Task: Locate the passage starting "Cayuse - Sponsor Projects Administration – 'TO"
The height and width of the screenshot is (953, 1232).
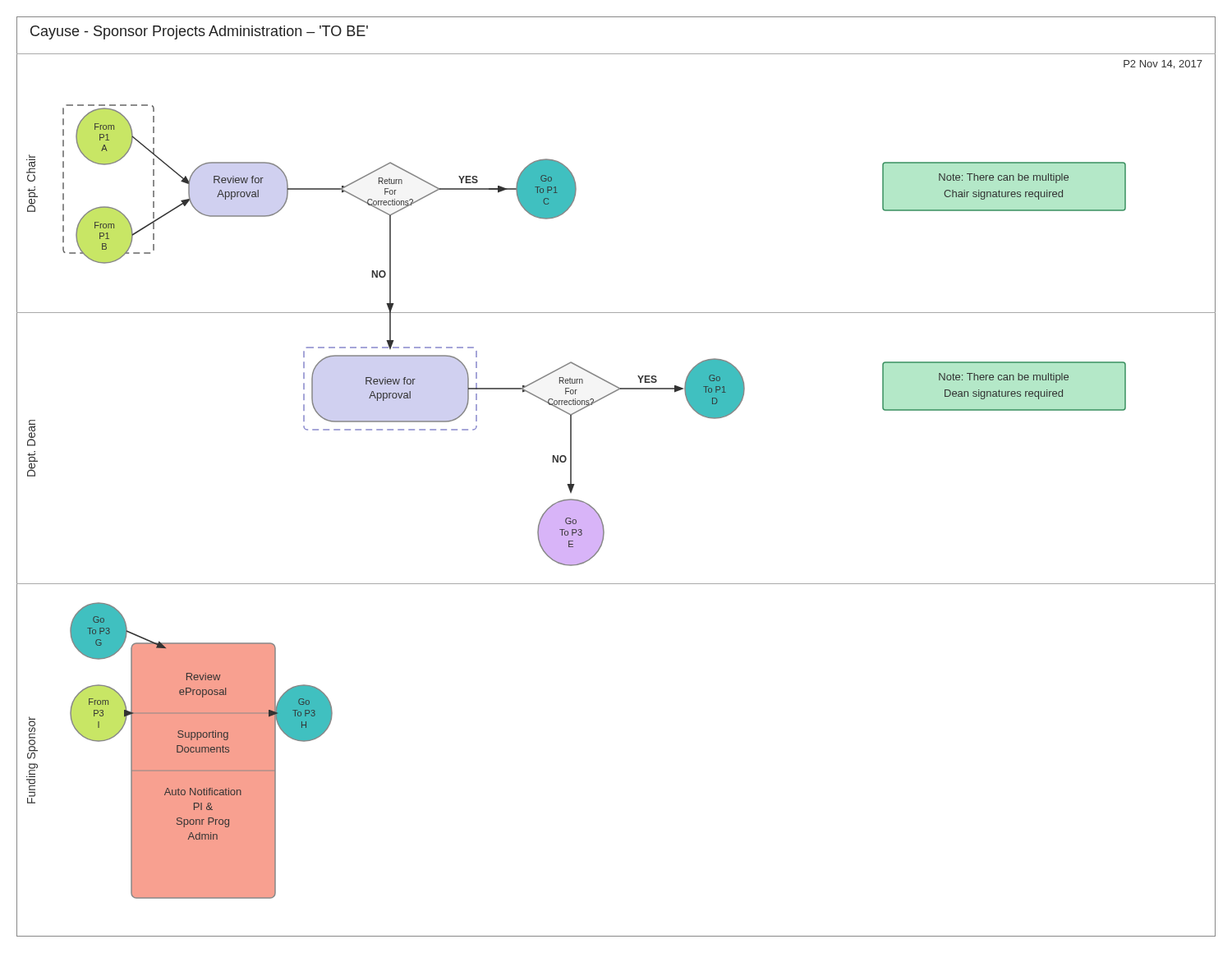Action: (199, 31)
